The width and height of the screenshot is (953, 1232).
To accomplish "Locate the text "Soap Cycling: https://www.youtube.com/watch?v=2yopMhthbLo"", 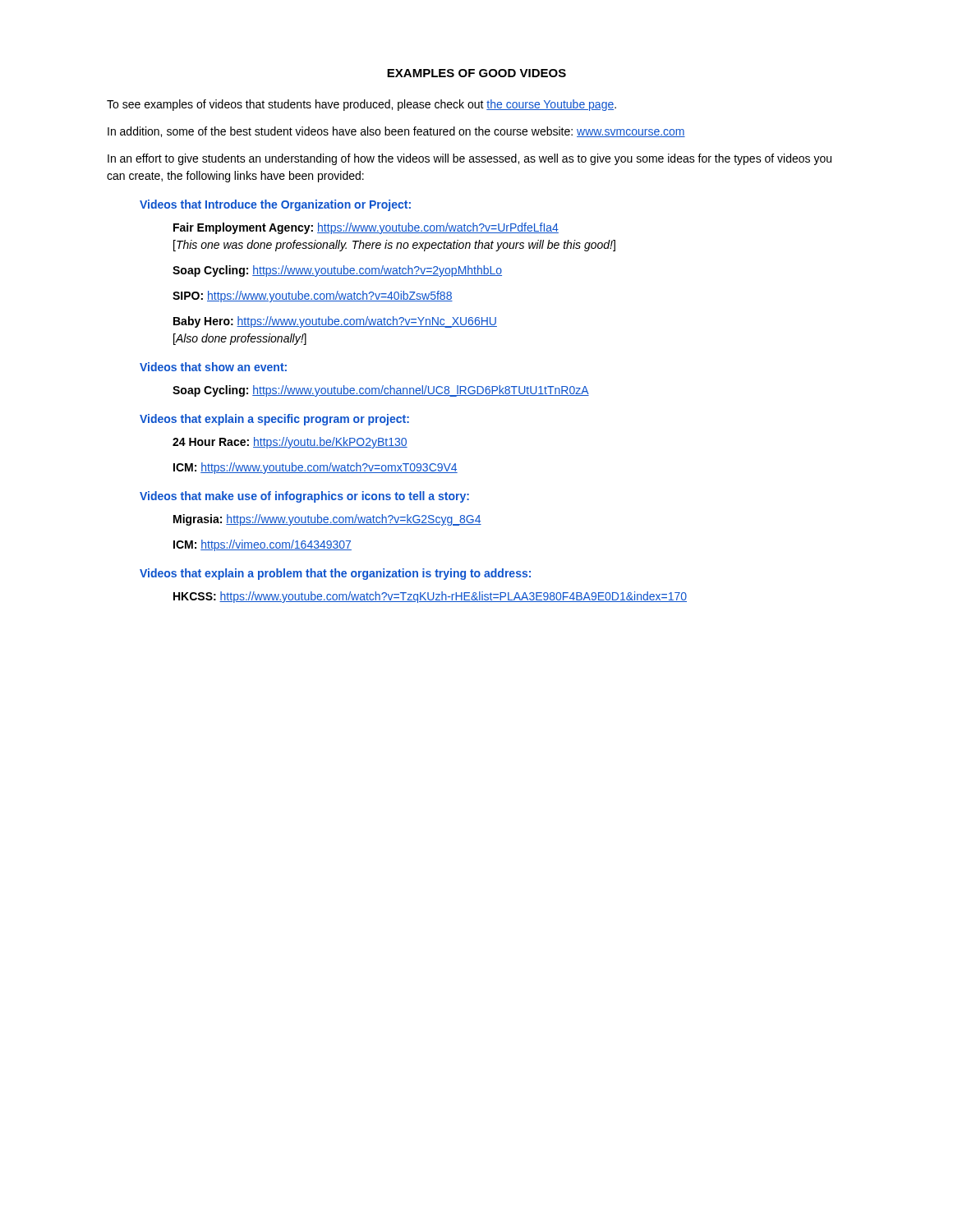I will (337, 270).
